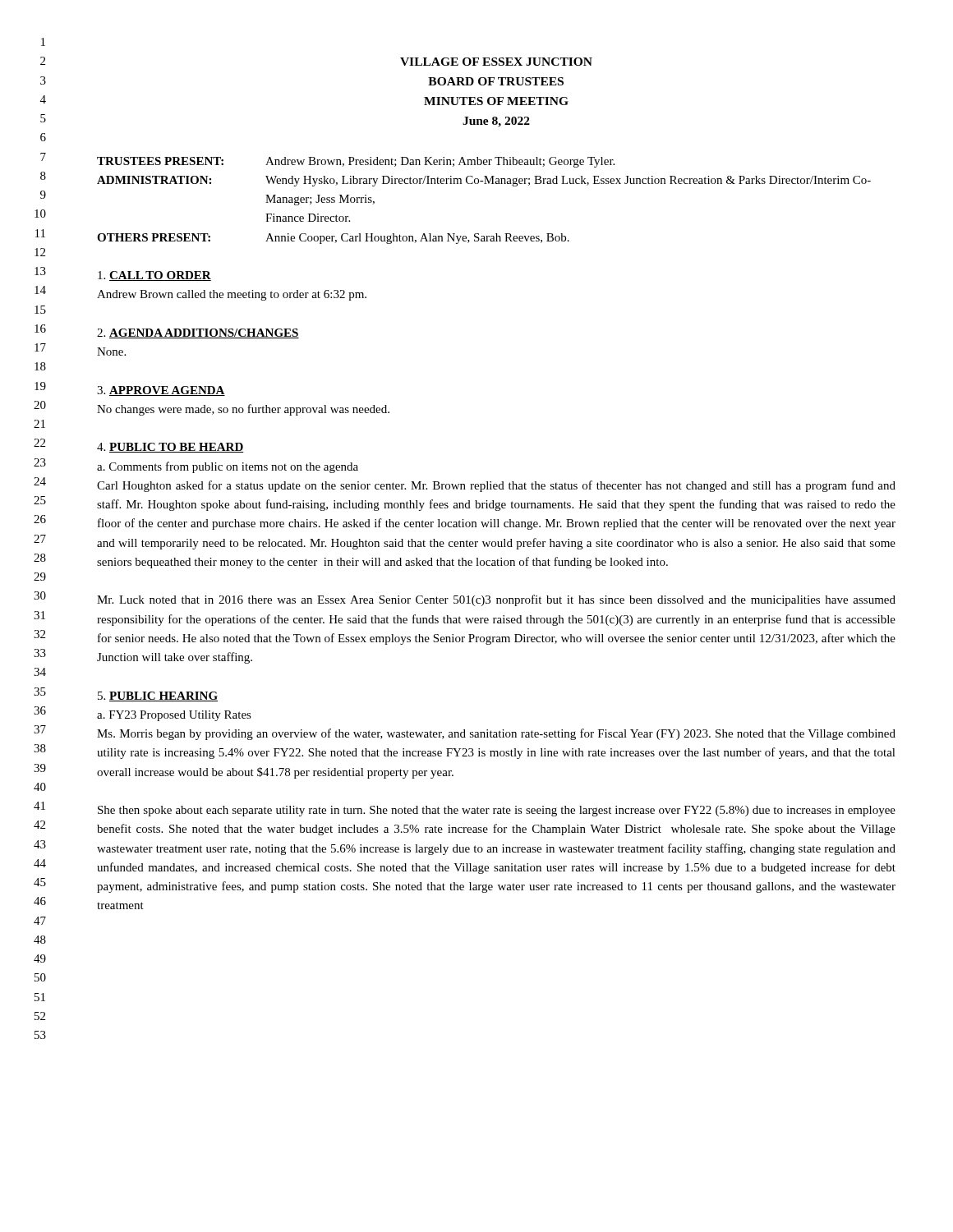Image resolution: width=953 pixels, height=1232 pixels.
Task: Find the element starting "a. FY23 Proposed Utility Rates"
Action: (x=174, y=716)
